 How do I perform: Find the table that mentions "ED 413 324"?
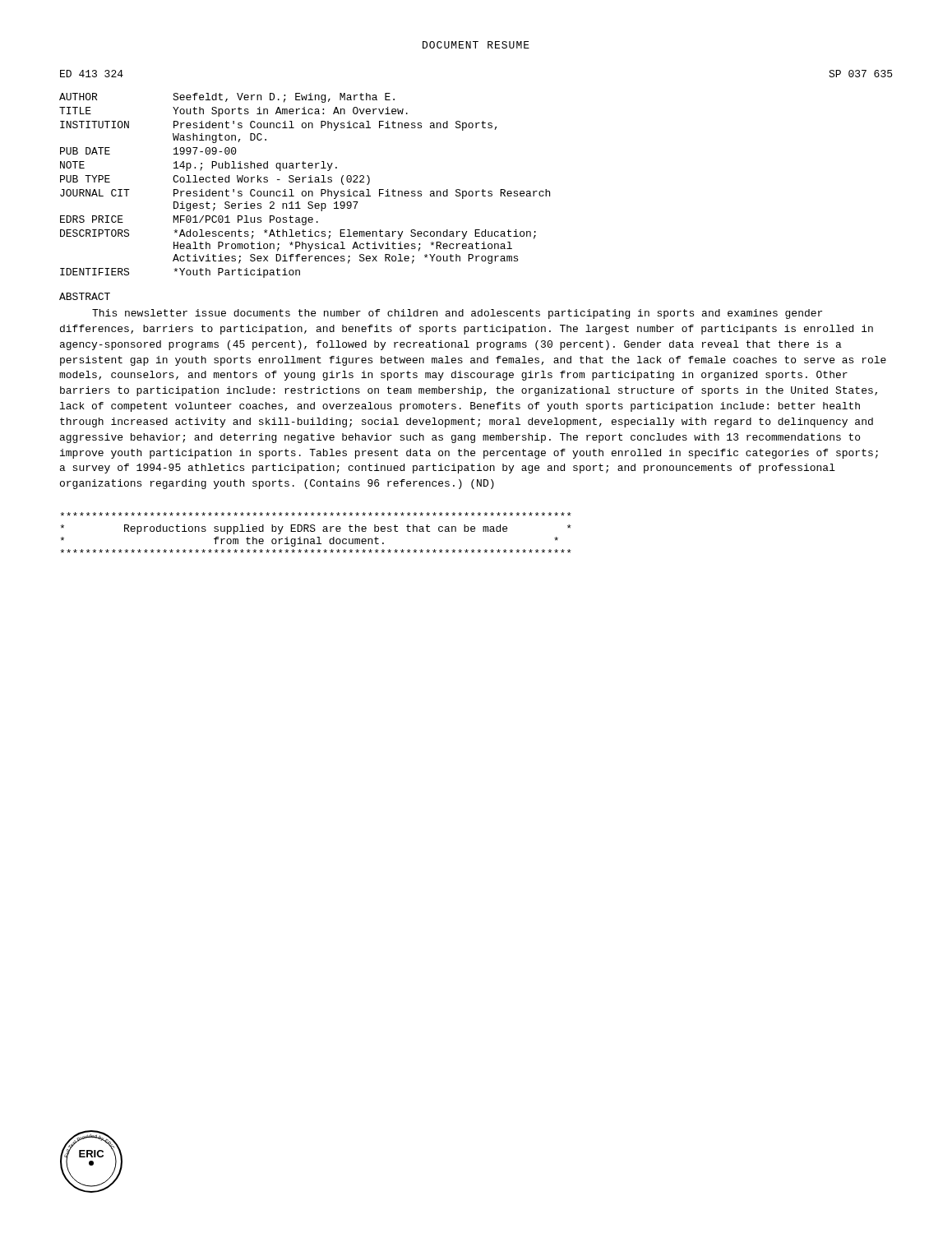coord(476,173)
